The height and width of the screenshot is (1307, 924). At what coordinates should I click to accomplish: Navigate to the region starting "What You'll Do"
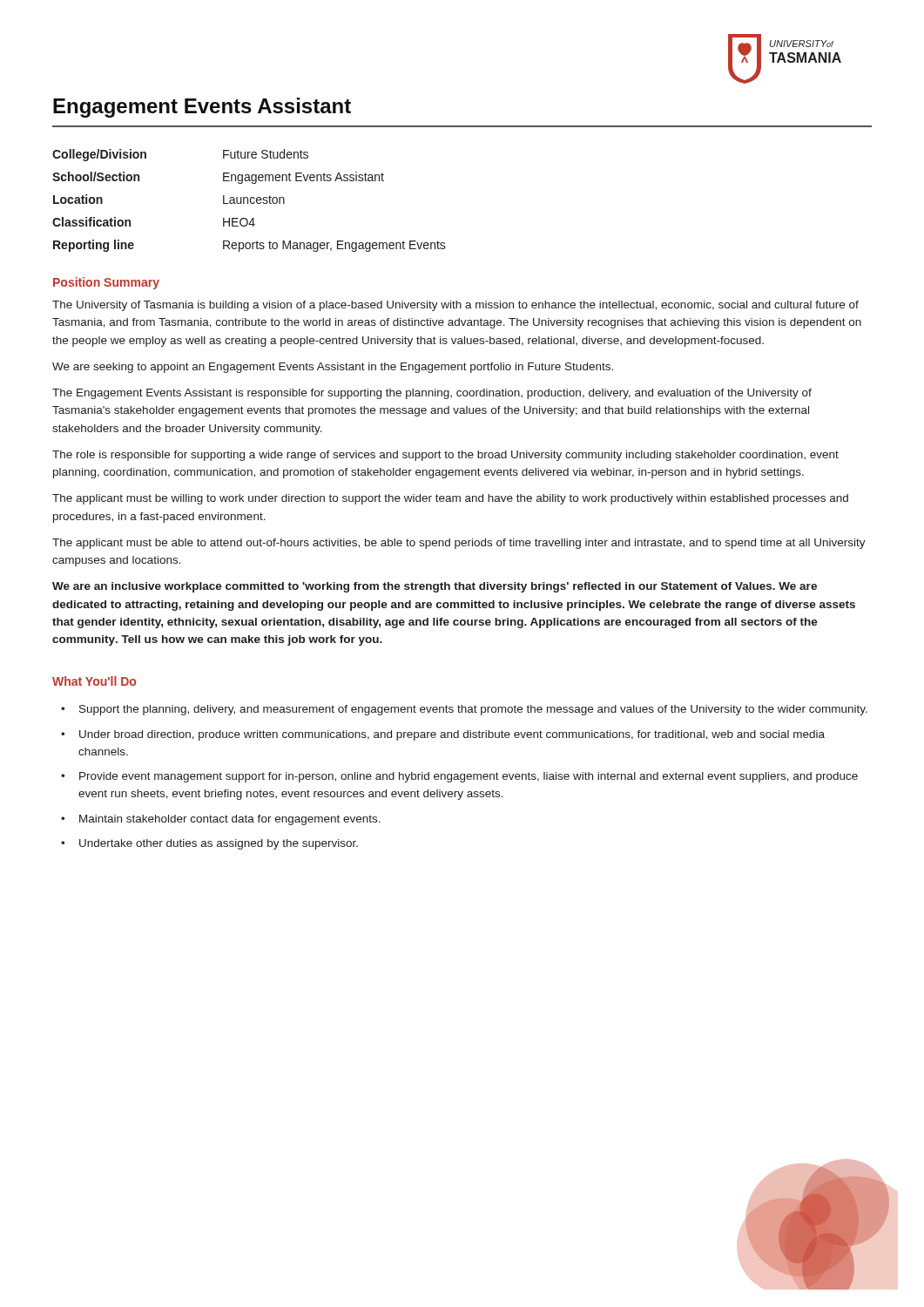94,682
